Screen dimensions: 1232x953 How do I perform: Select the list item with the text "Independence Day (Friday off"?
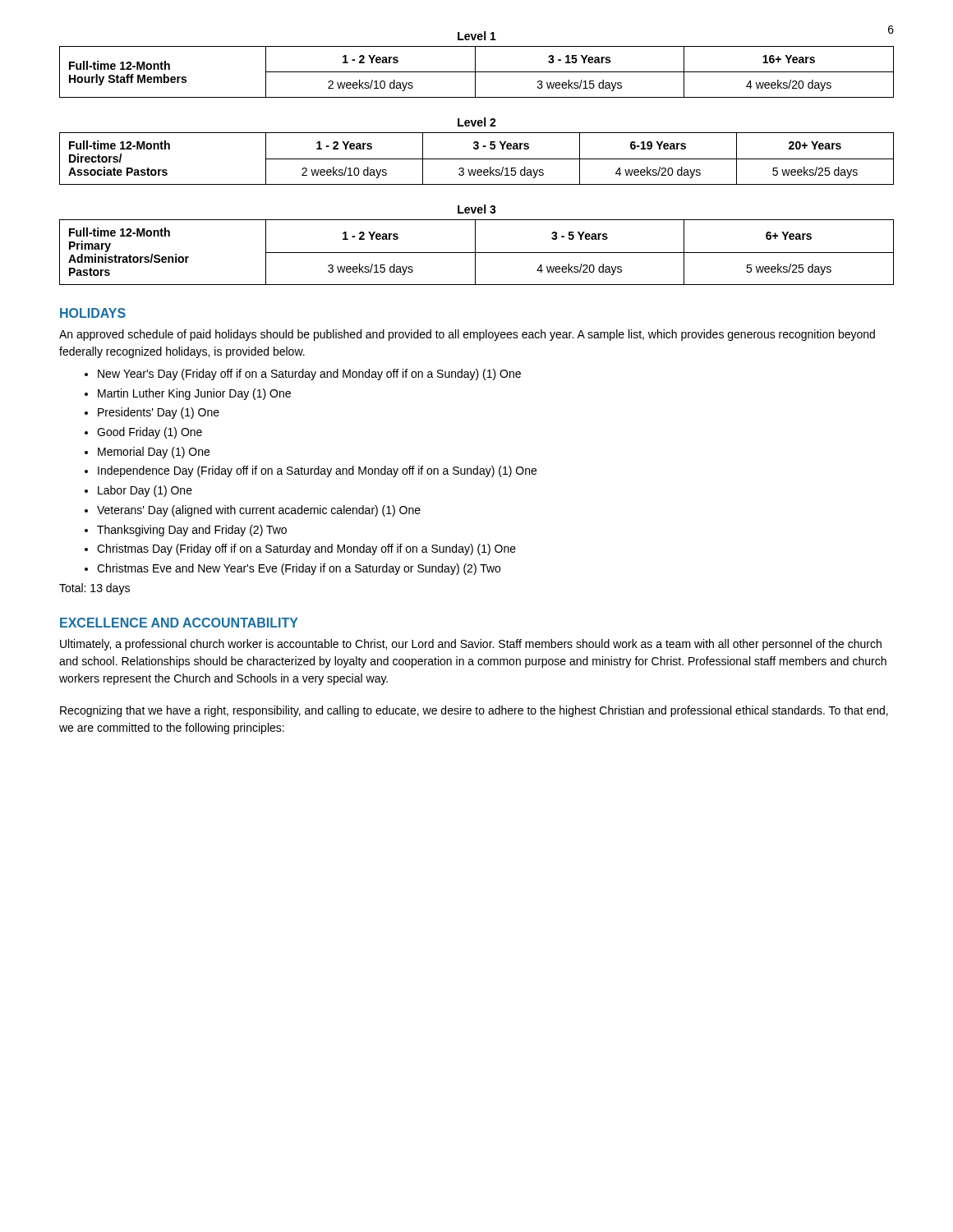tap(317, 471)
